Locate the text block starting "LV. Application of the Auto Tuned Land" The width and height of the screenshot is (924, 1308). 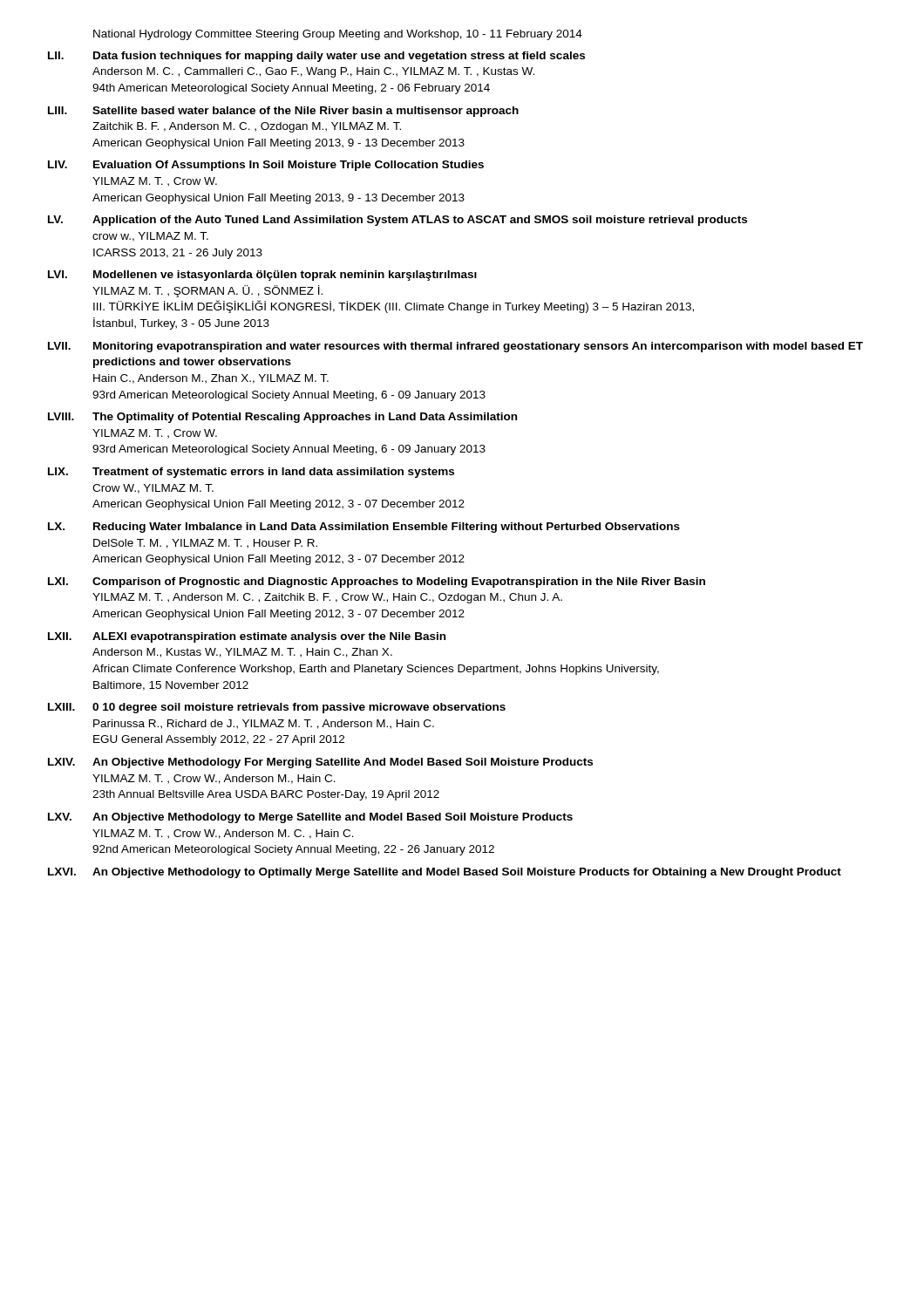tap(397, 221)
